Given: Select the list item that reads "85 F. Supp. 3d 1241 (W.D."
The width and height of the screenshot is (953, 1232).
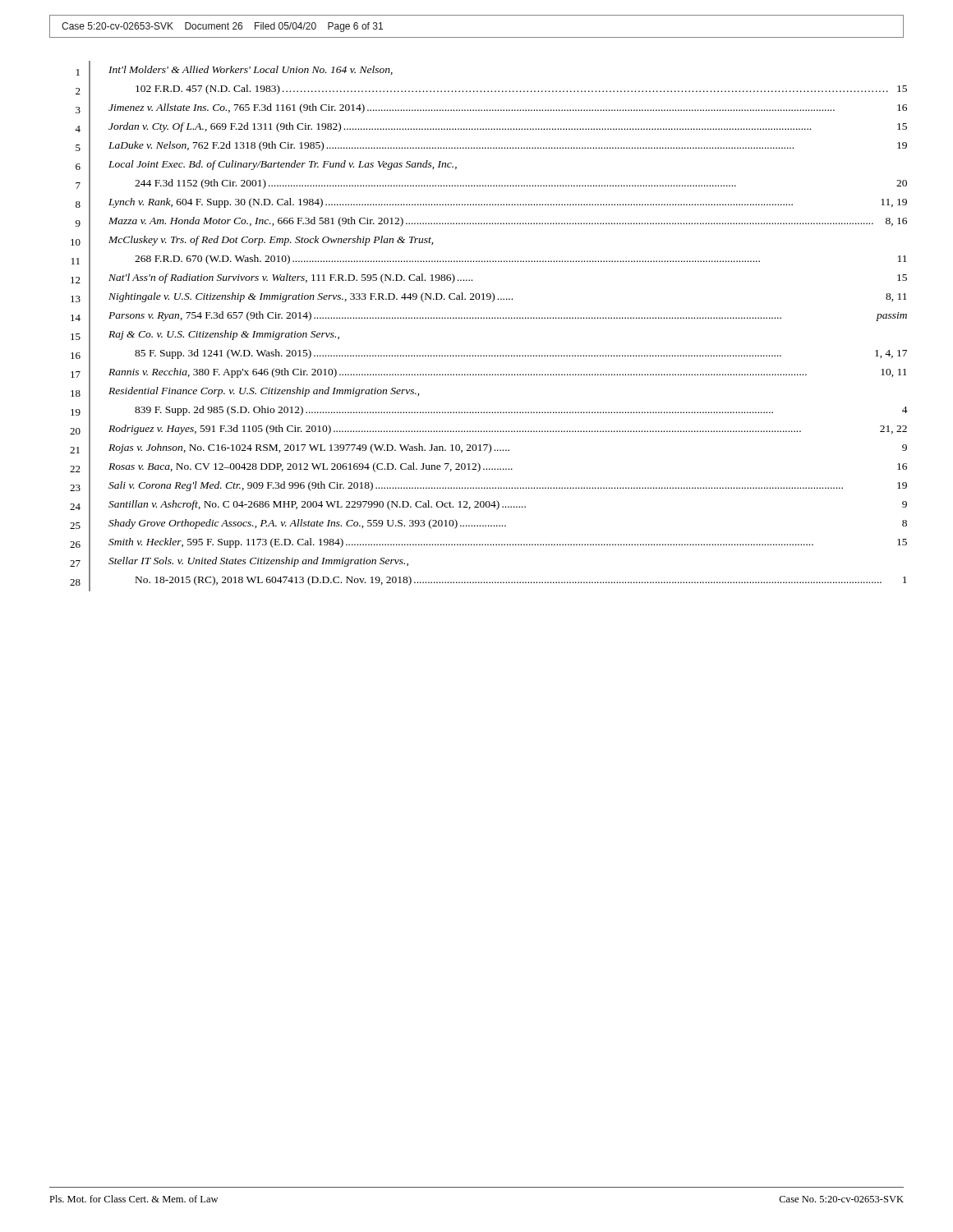Looking at the screenshot, I should (521, 353).
